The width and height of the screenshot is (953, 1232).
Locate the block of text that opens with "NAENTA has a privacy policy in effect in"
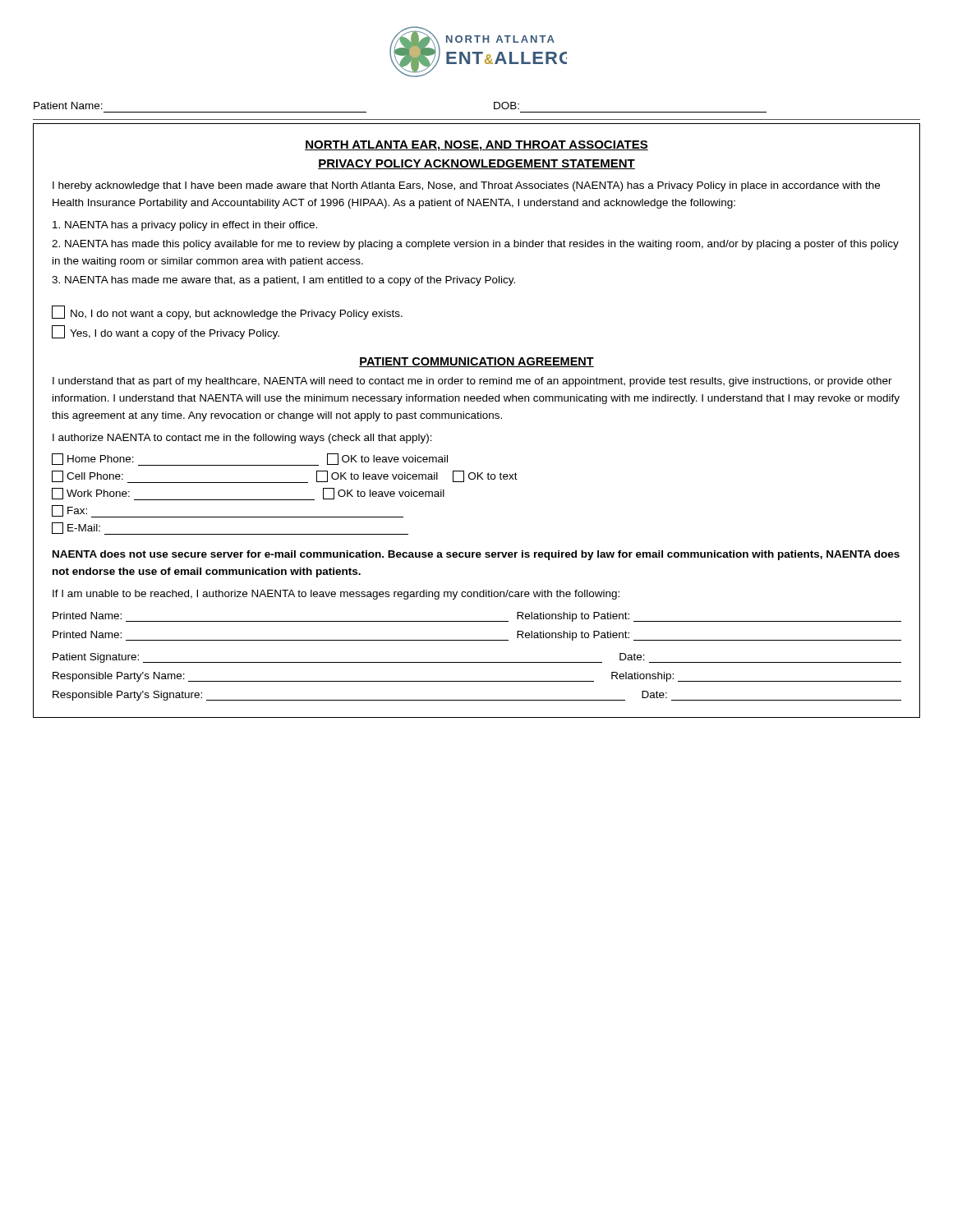[x=185, y=224]
